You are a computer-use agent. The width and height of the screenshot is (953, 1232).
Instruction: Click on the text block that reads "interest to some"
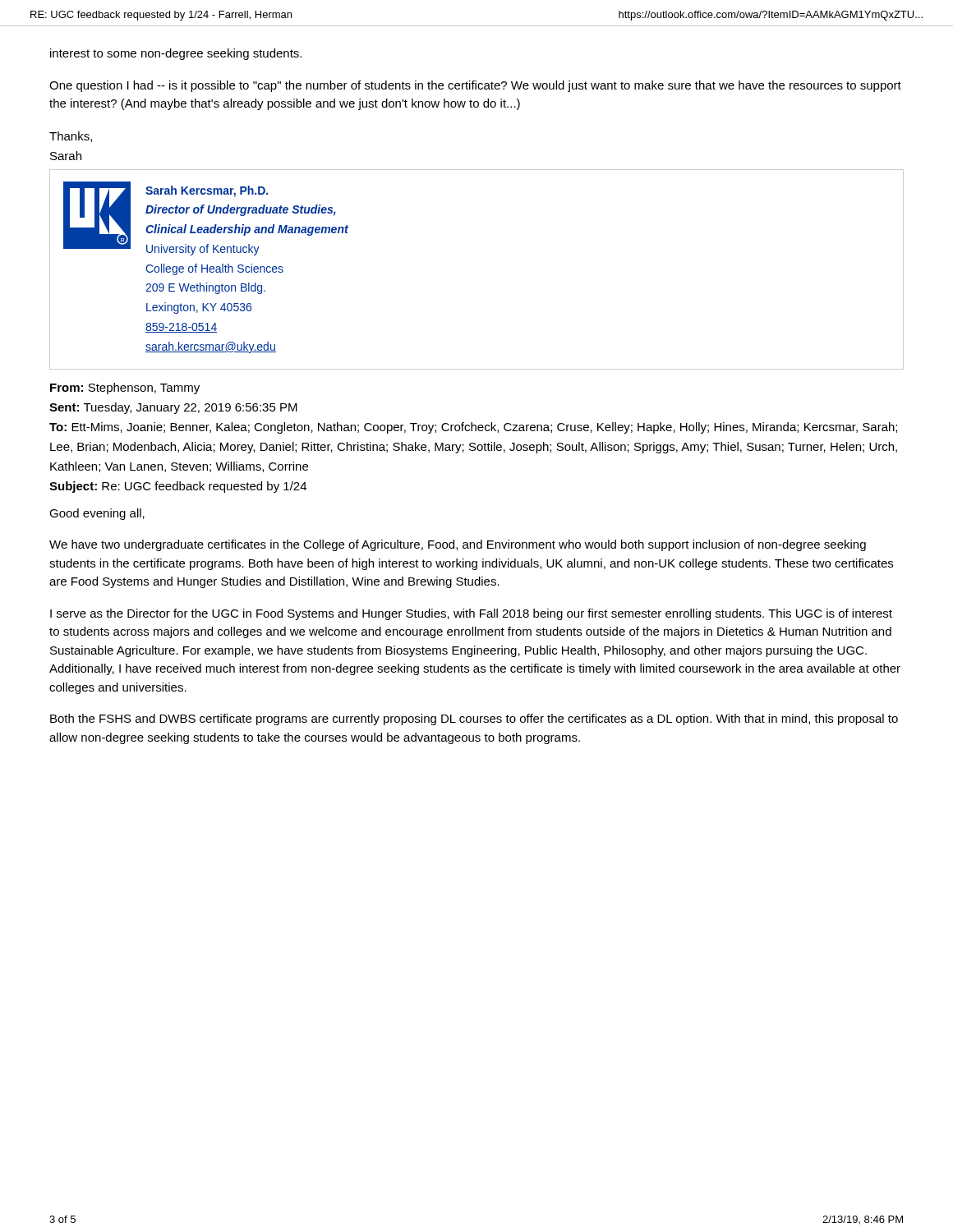coord(176,53)
